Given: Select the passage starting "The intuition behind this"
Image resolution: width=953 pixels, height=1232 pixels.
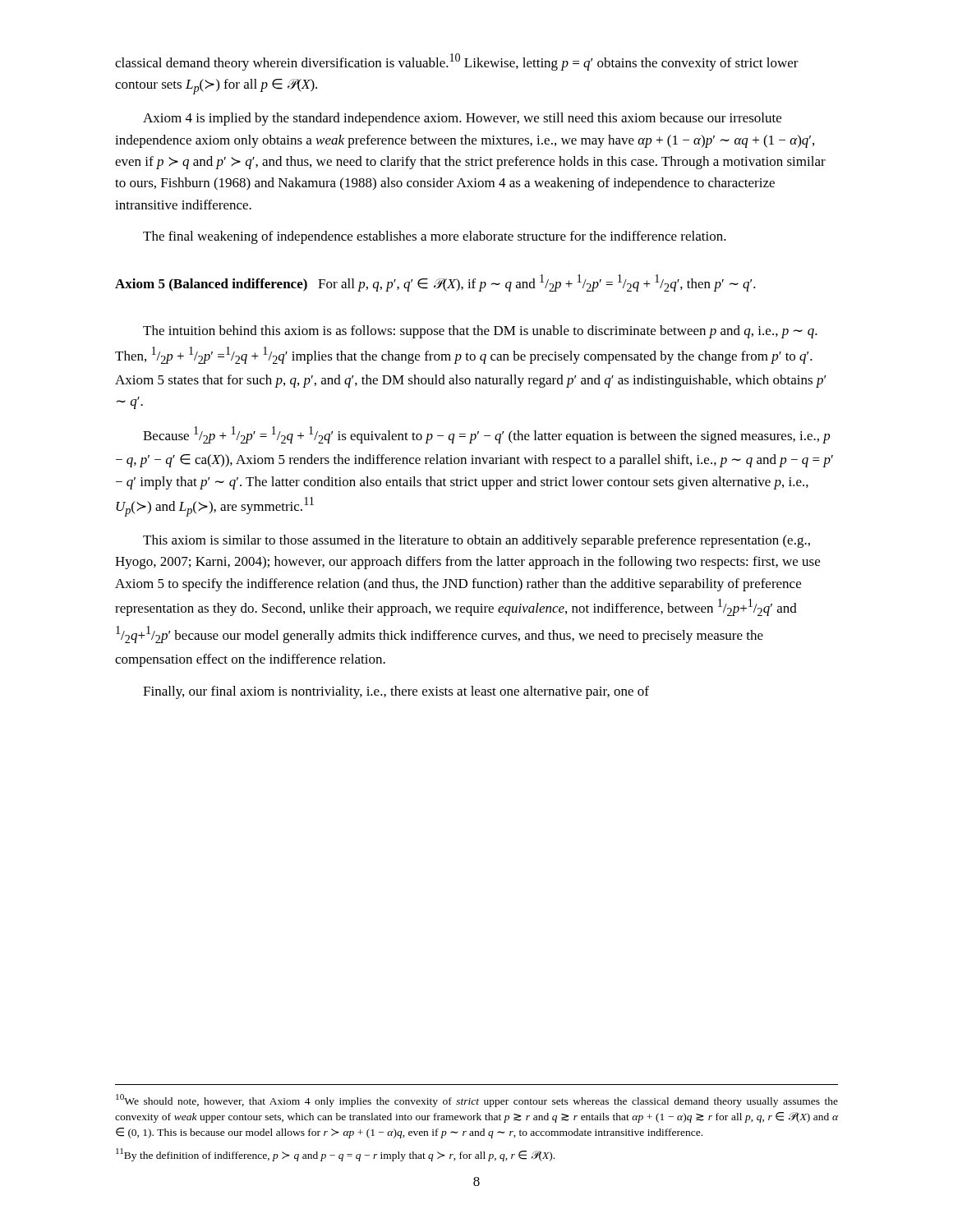Looking at the screenshot, I should 471,366.
